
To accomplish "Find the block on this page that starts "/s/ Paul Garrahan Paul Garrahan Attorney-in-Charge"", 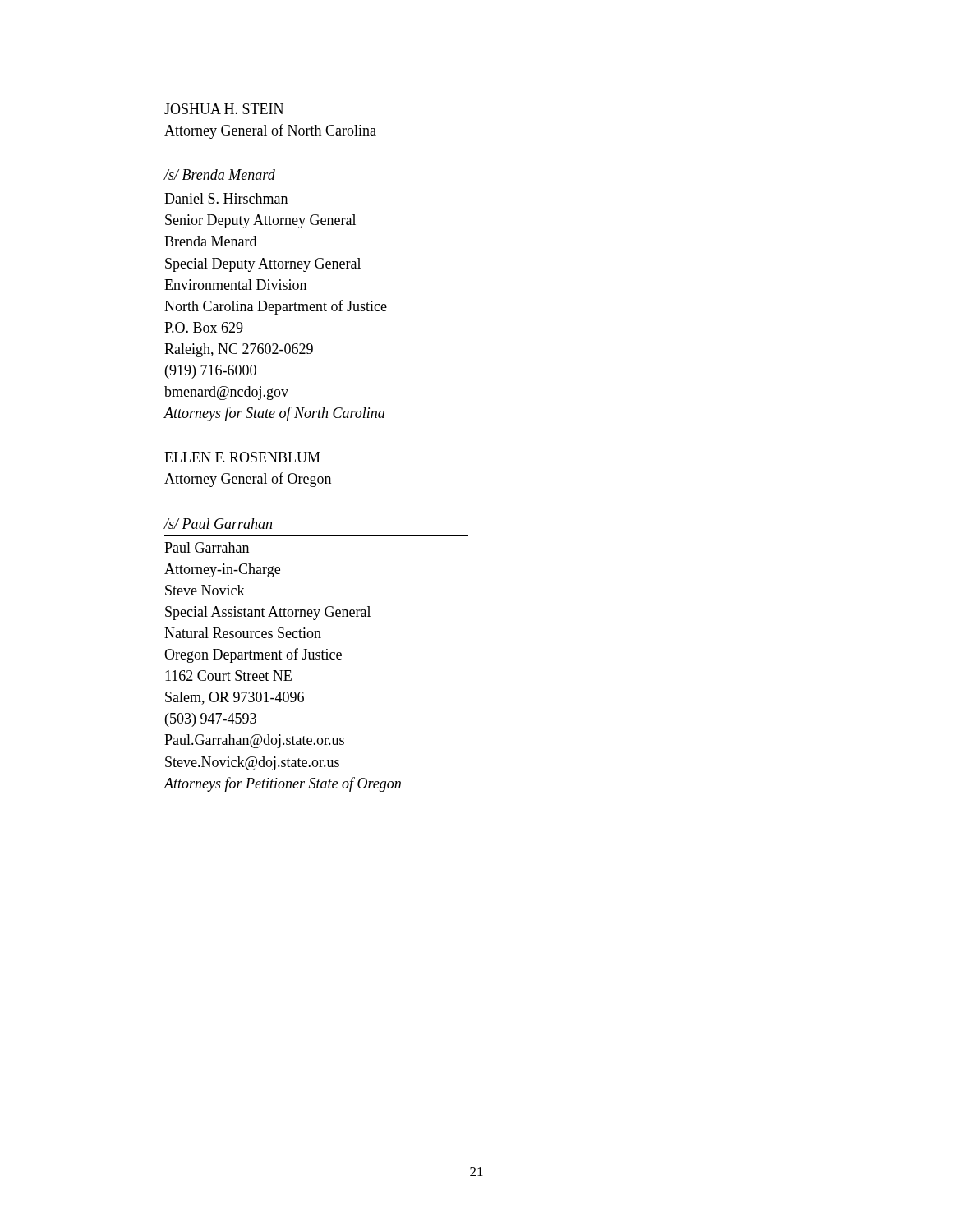I will click(x=316, y=652).
